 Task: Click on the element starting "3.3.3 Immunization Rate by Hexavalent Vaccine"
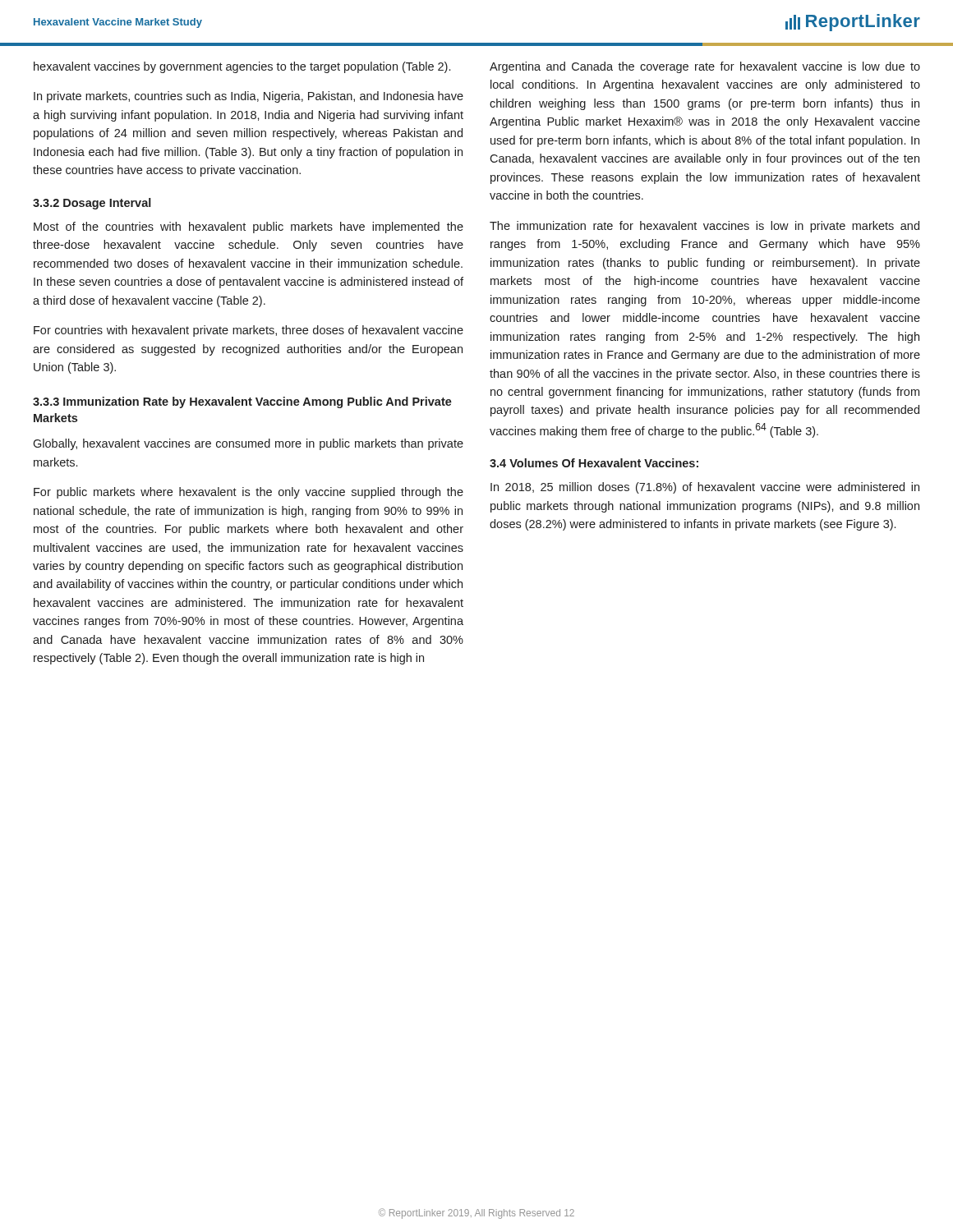(x=242, y=410)
